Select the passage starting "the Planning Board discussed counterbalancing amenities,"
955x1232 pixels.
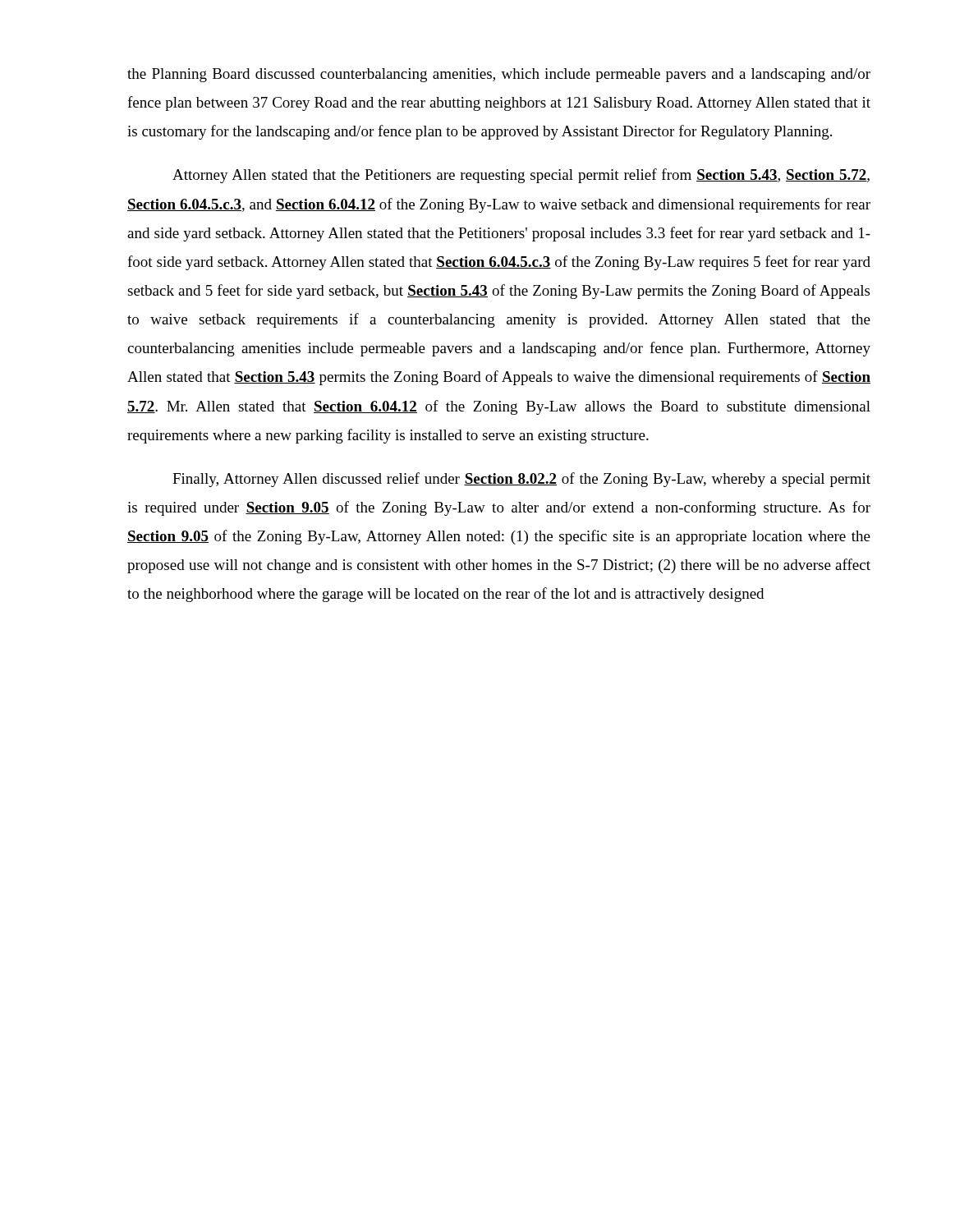pyautogui.click(x=499, y=334)
